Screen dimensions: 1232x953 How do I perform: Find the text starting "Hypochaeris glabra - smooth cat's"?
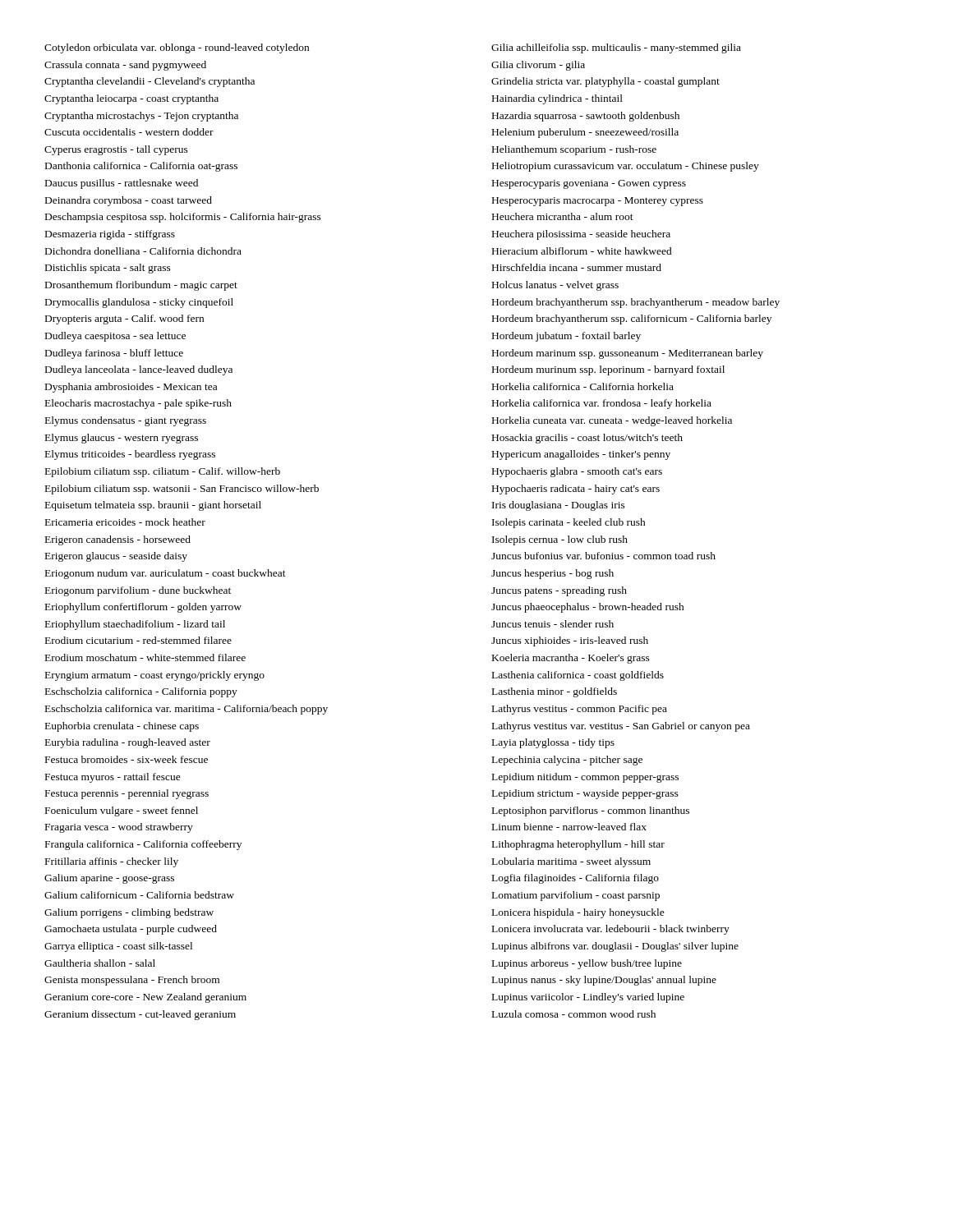[577, 471]
